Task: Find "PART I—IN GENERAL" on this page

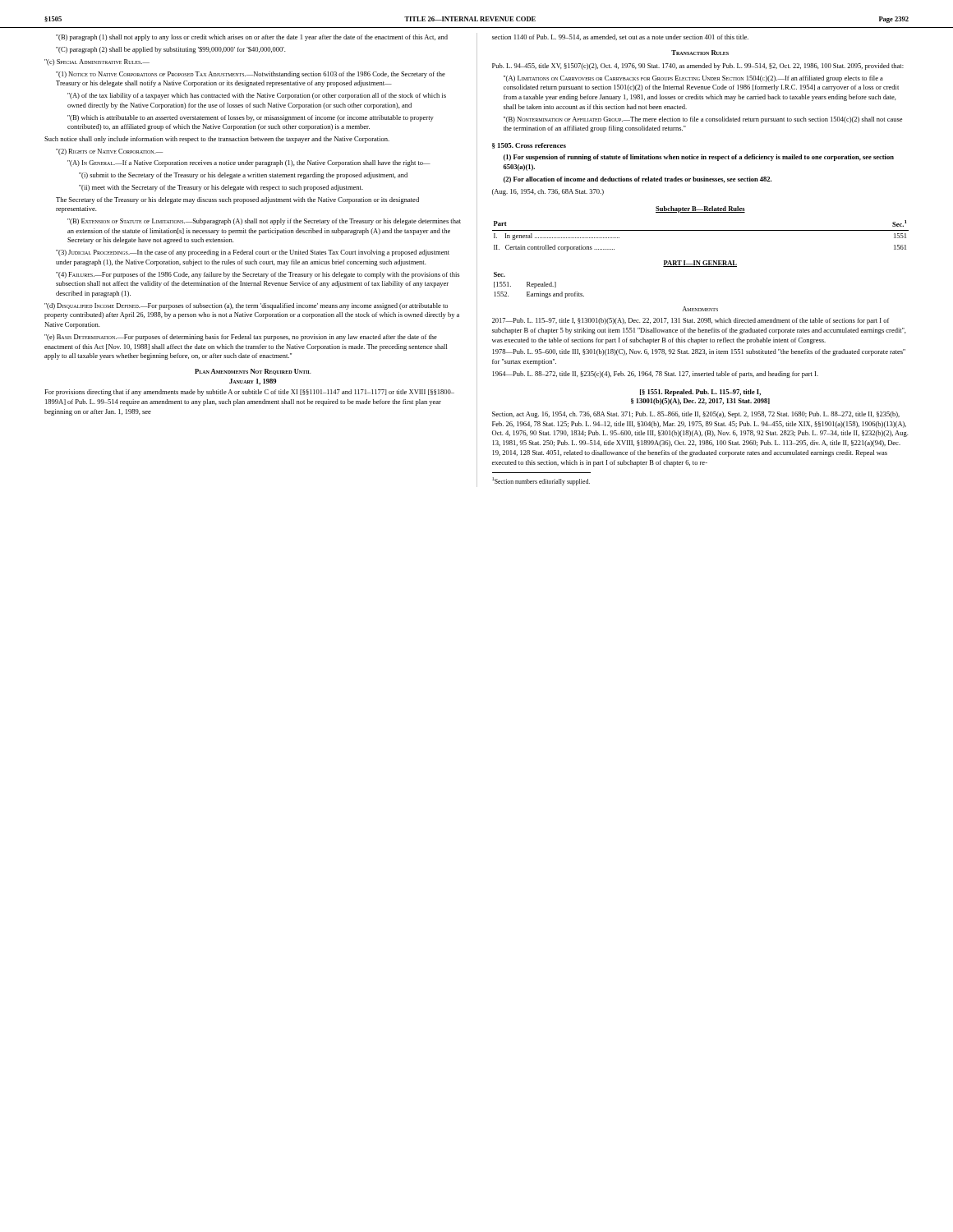Action: (x=700, y=263)
